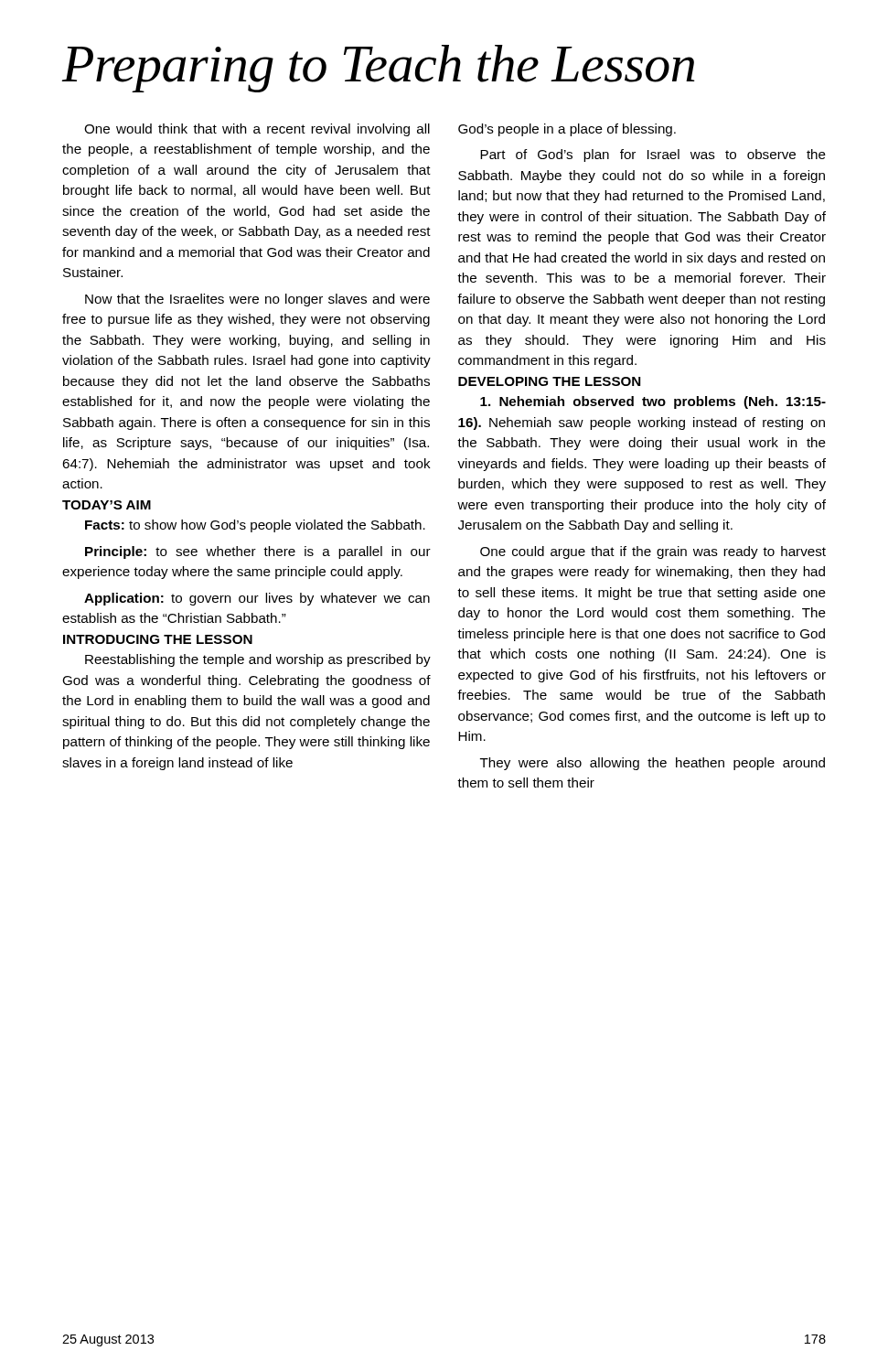Click on the region starting "Nehemiah observed two problems (Neh."

point(642,593)
